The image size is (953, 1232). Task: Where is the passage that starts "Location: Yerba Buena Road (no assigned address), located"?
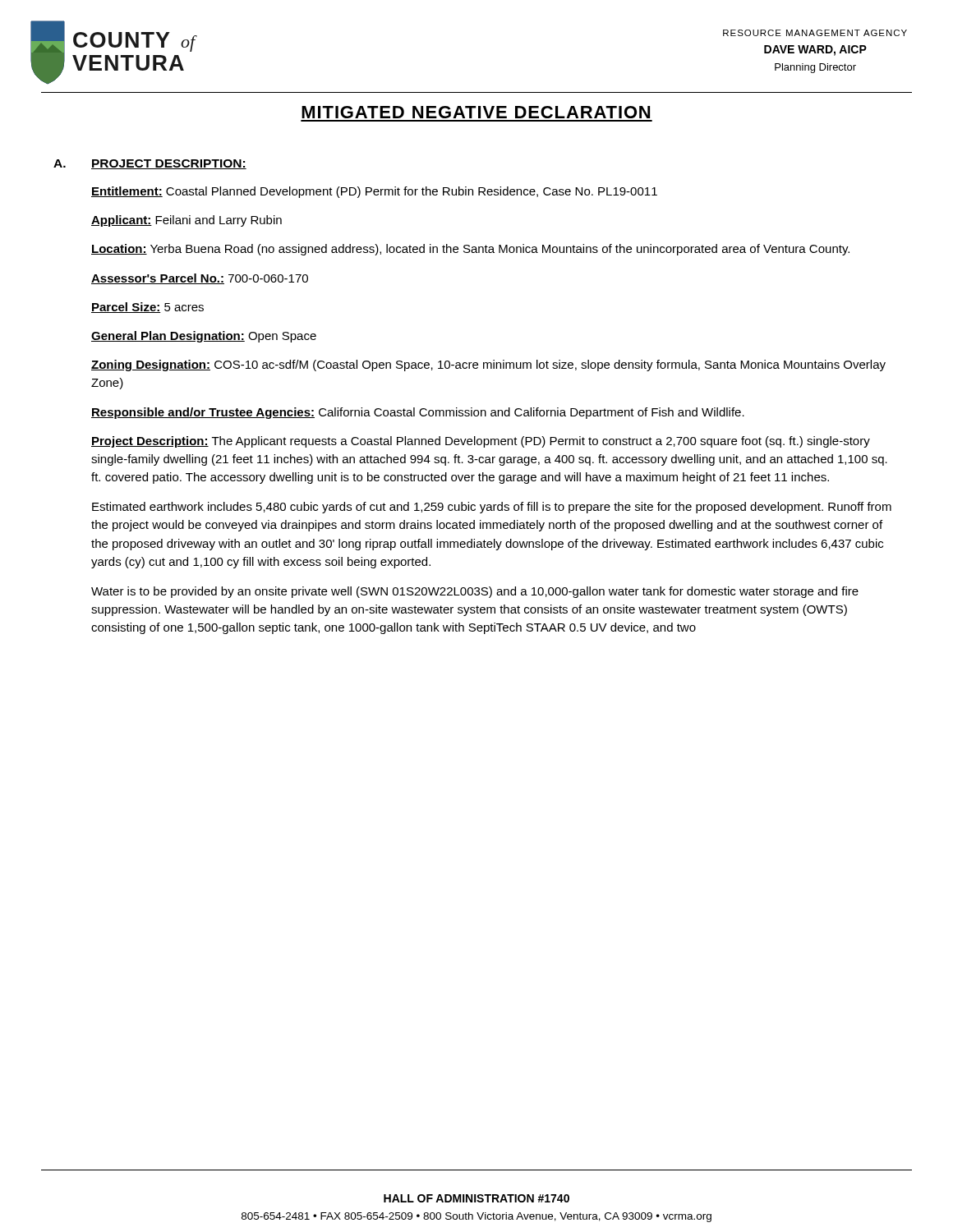pos(471,249)
